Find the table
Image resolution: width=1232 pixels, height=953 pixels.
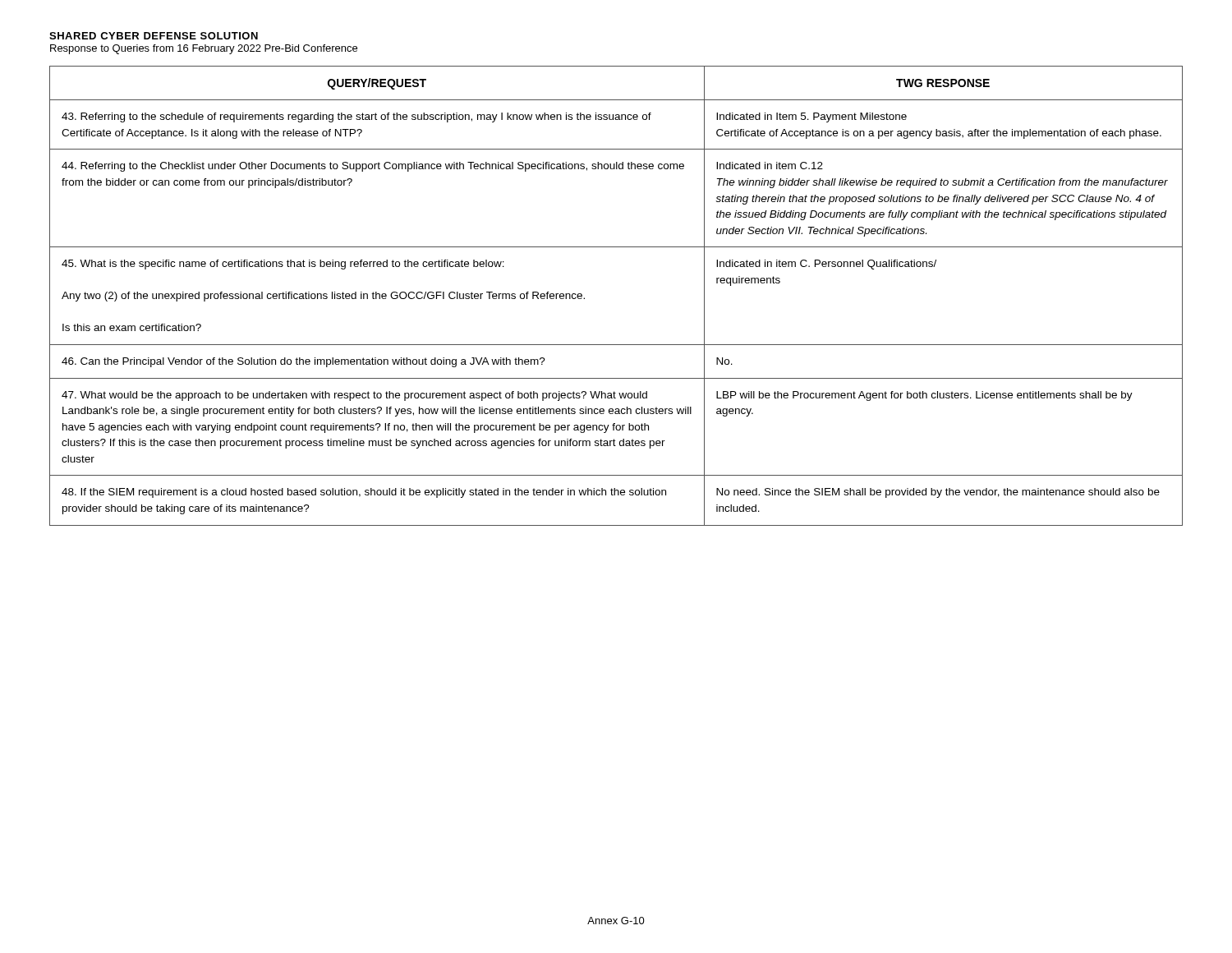pyautogui.click(x=616, y=296)
